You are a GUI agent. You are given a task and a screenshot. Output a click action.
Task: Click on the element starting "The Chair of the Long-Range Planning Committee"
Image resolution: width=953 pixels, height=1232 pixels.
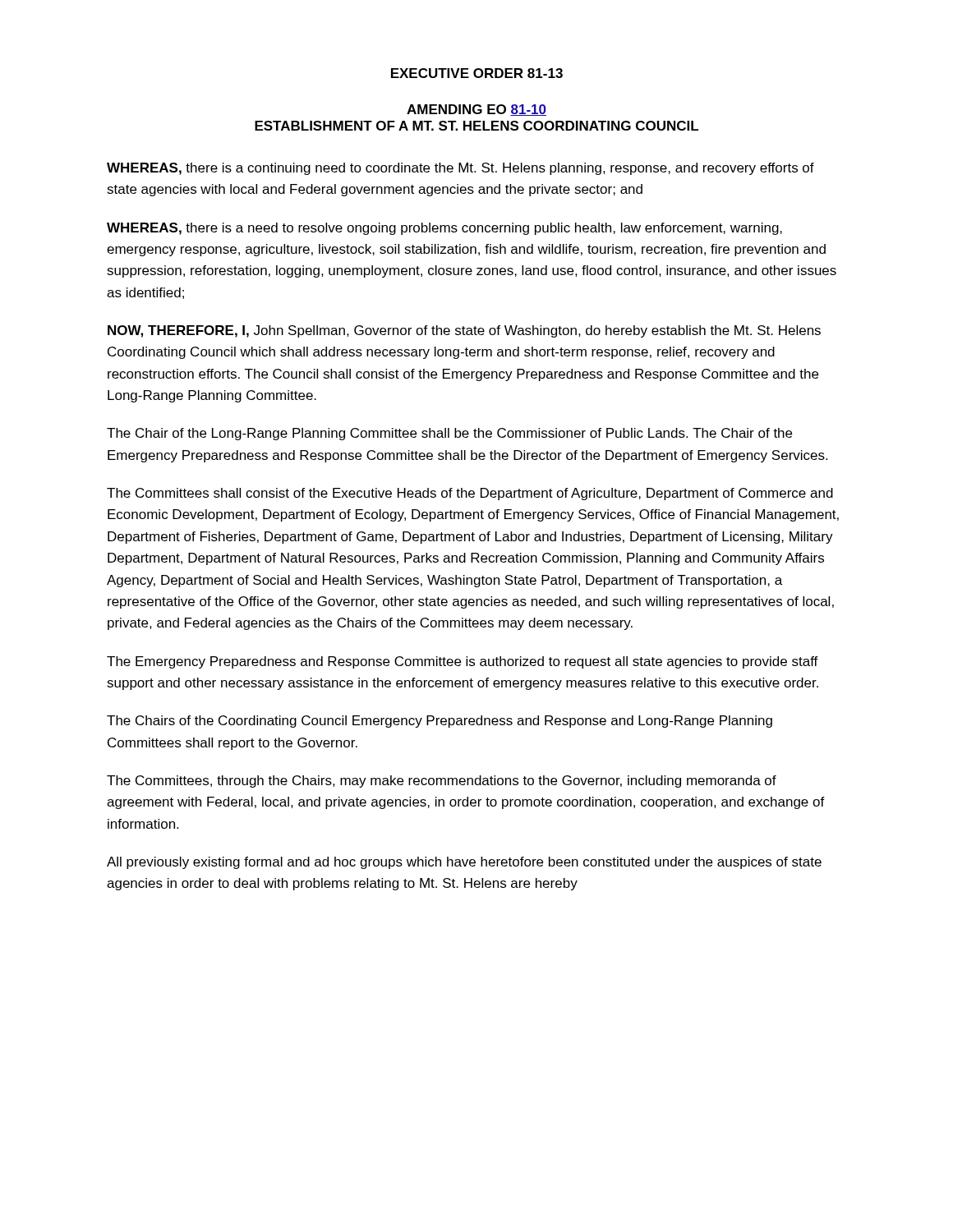[x=476, y=445]
